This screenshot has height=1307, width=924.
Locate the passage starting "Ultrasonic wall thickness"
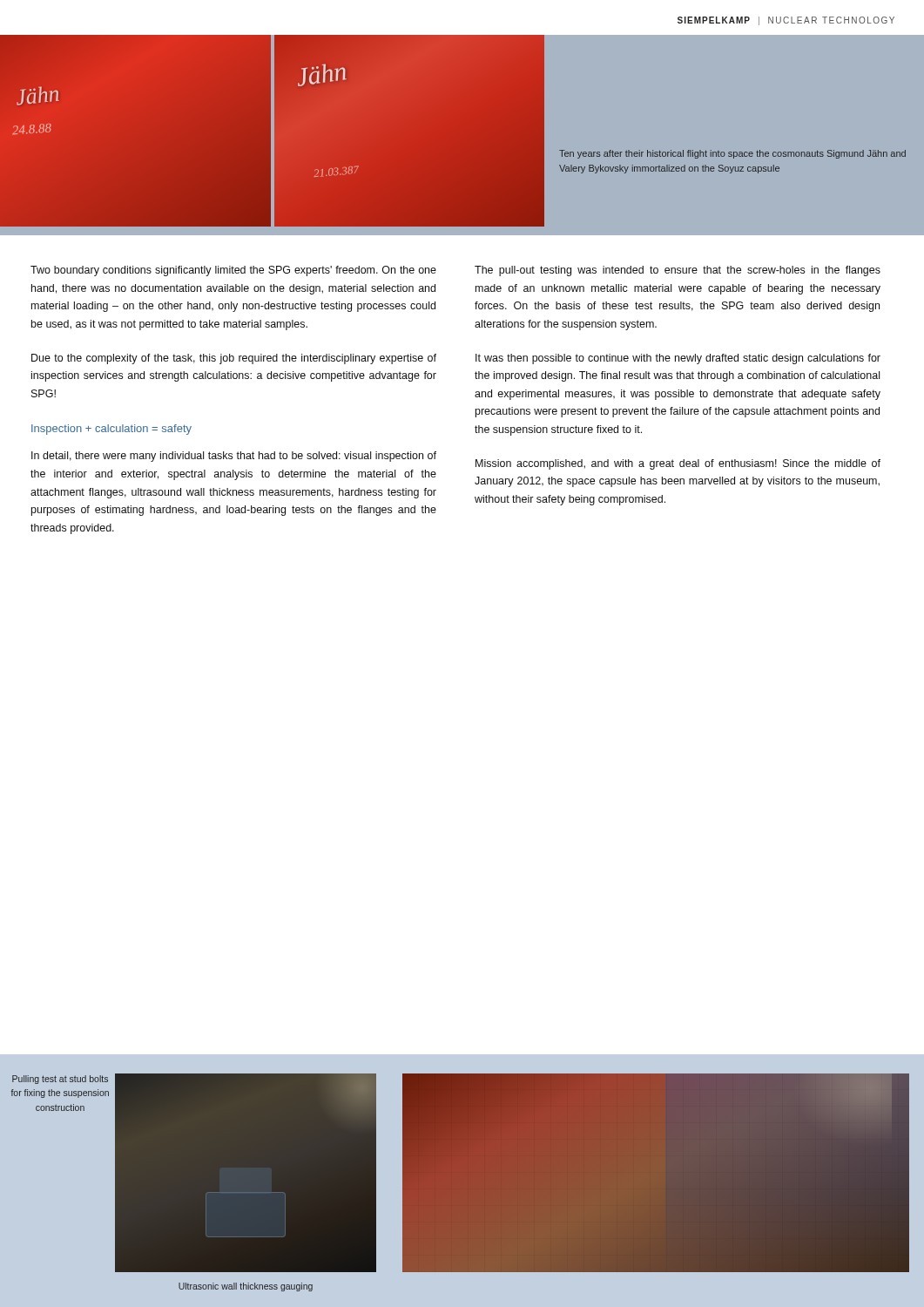[x=246, y=1286]
